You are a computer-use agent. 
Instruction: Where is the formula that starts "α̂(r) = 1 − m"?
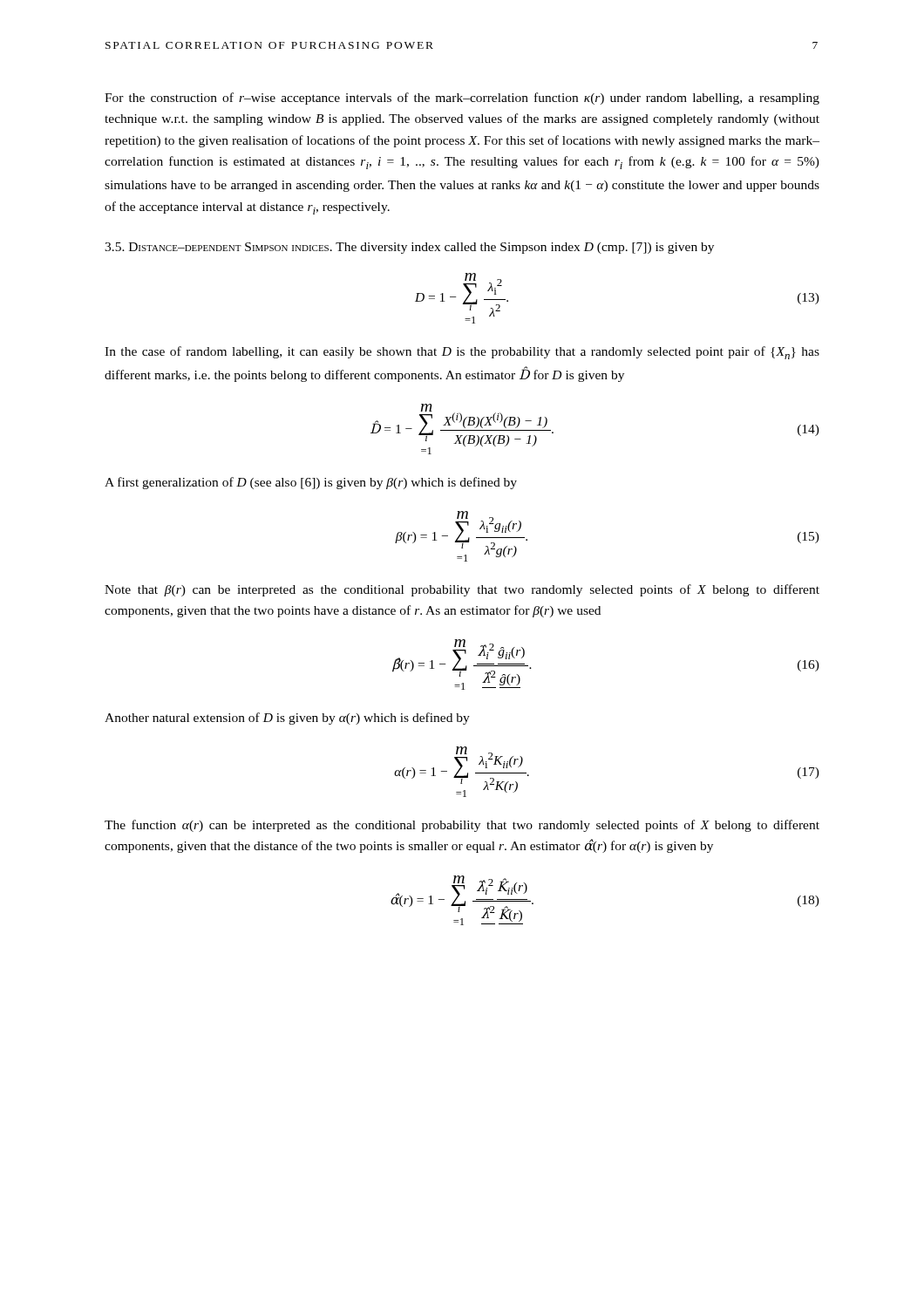coord(457,899)
